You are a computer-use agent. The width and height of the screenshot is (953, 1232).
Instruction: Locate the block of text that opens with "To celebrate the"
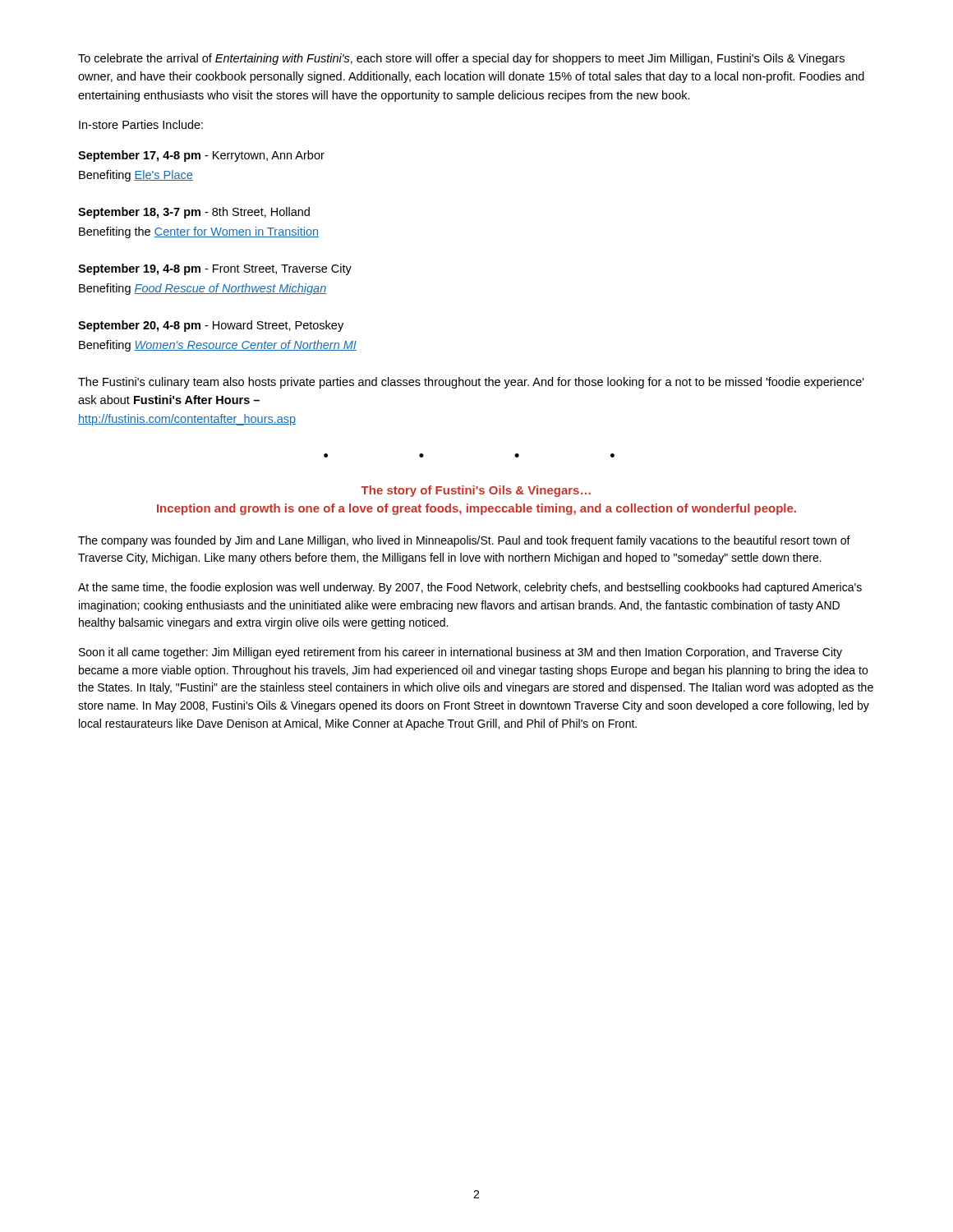click(476, 77)
